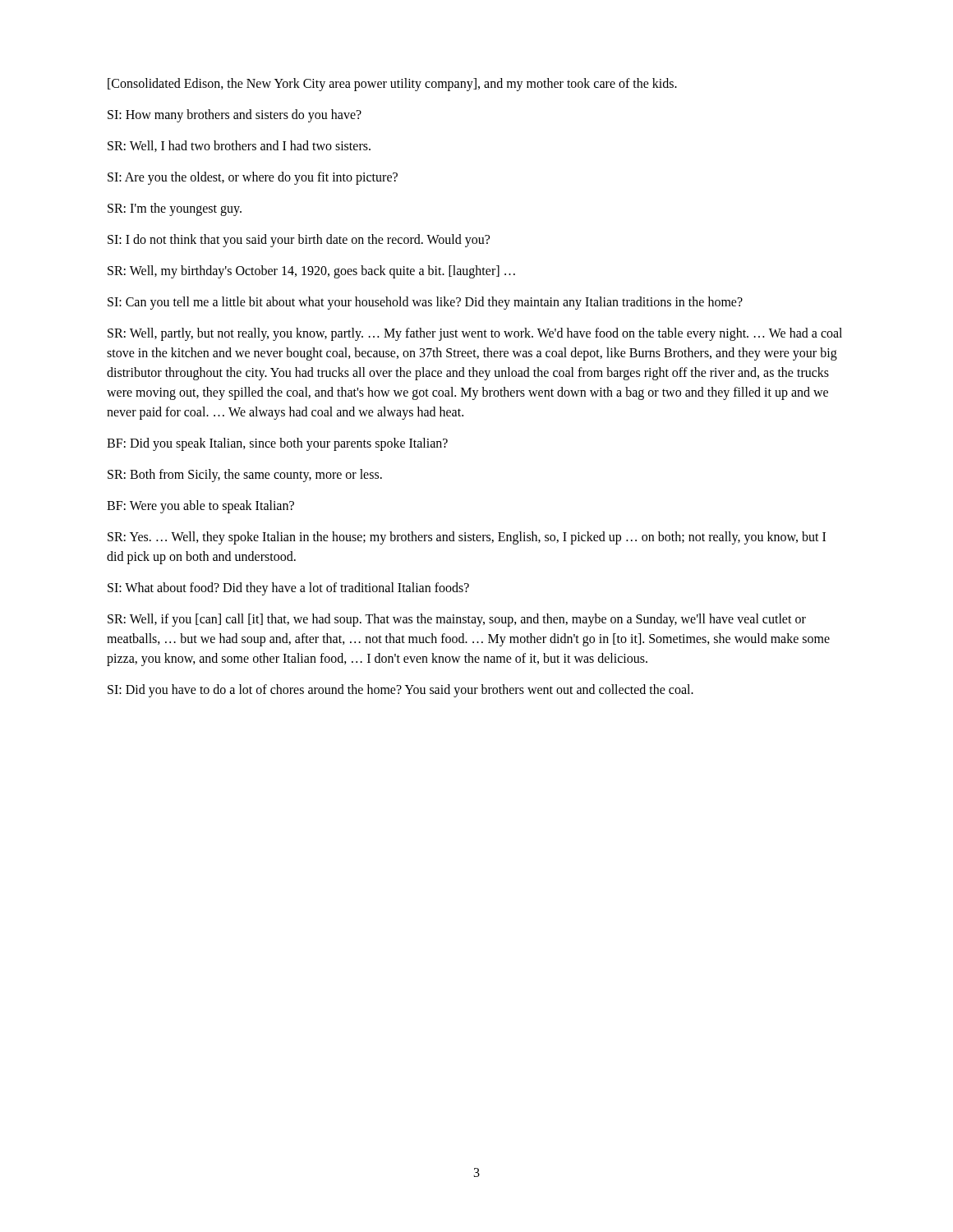Select the text block with the text "SR: Well, I had"
Viewport: 953px width, 1232px height.
click(x=239, y=146)
